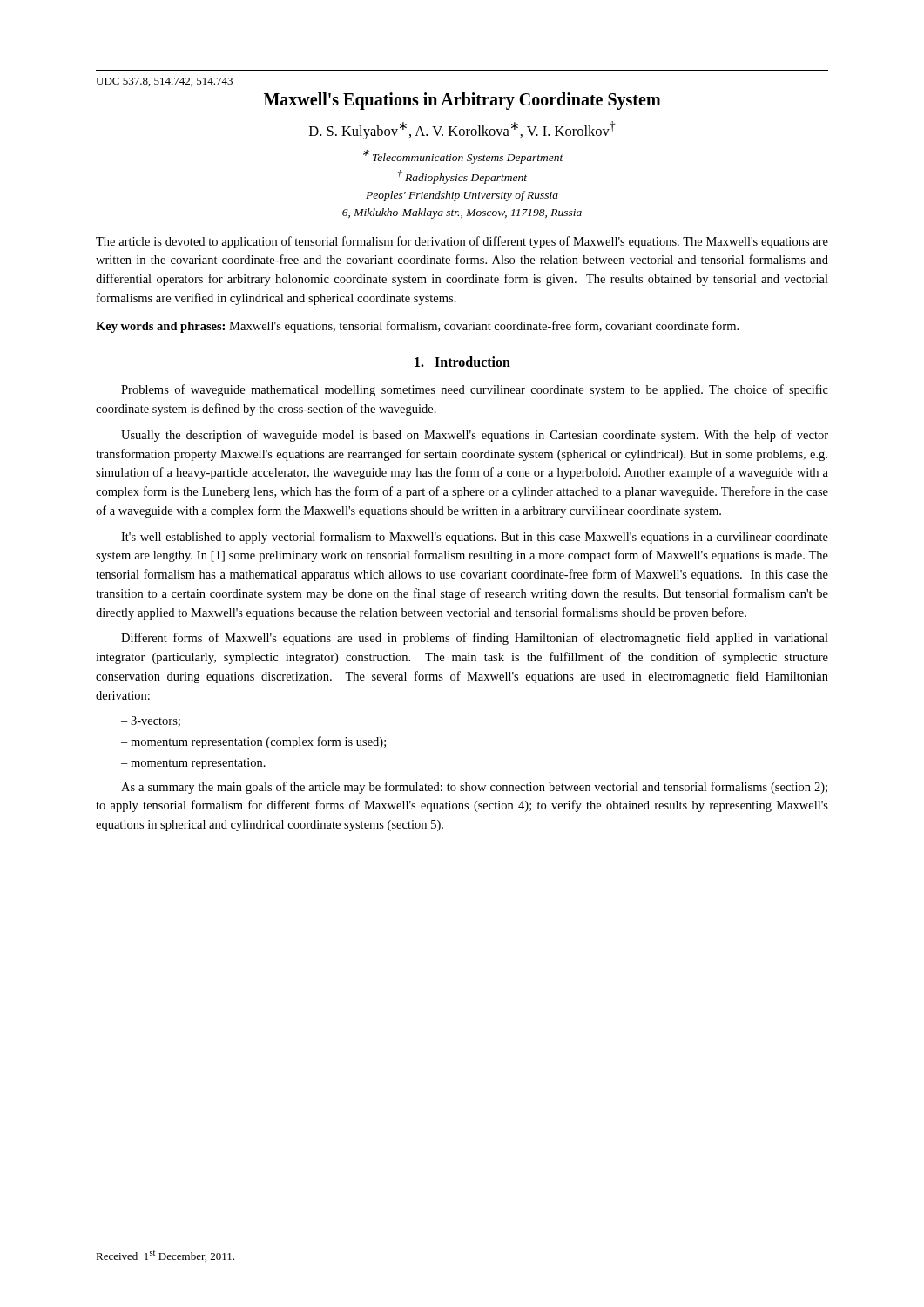Click on the title that reads "Maxwell's Equations in Arbitrary Coordinate"

tap(462, 99)
